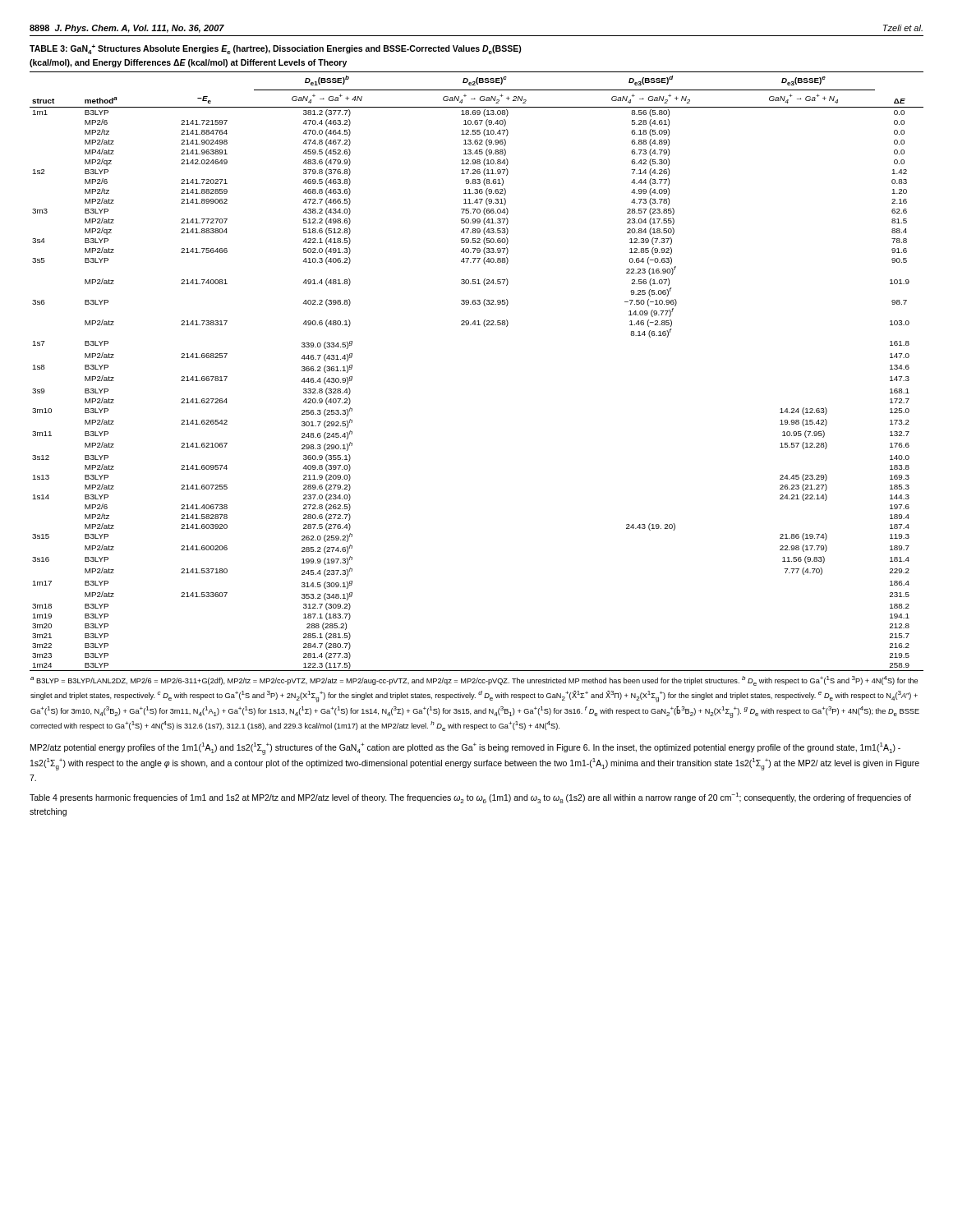The width and height of the screenshot is (953, 1232).
Task: Click on the caption with the text "TABLE 3: GaN4+ Structures"
Action: (275, 55)
